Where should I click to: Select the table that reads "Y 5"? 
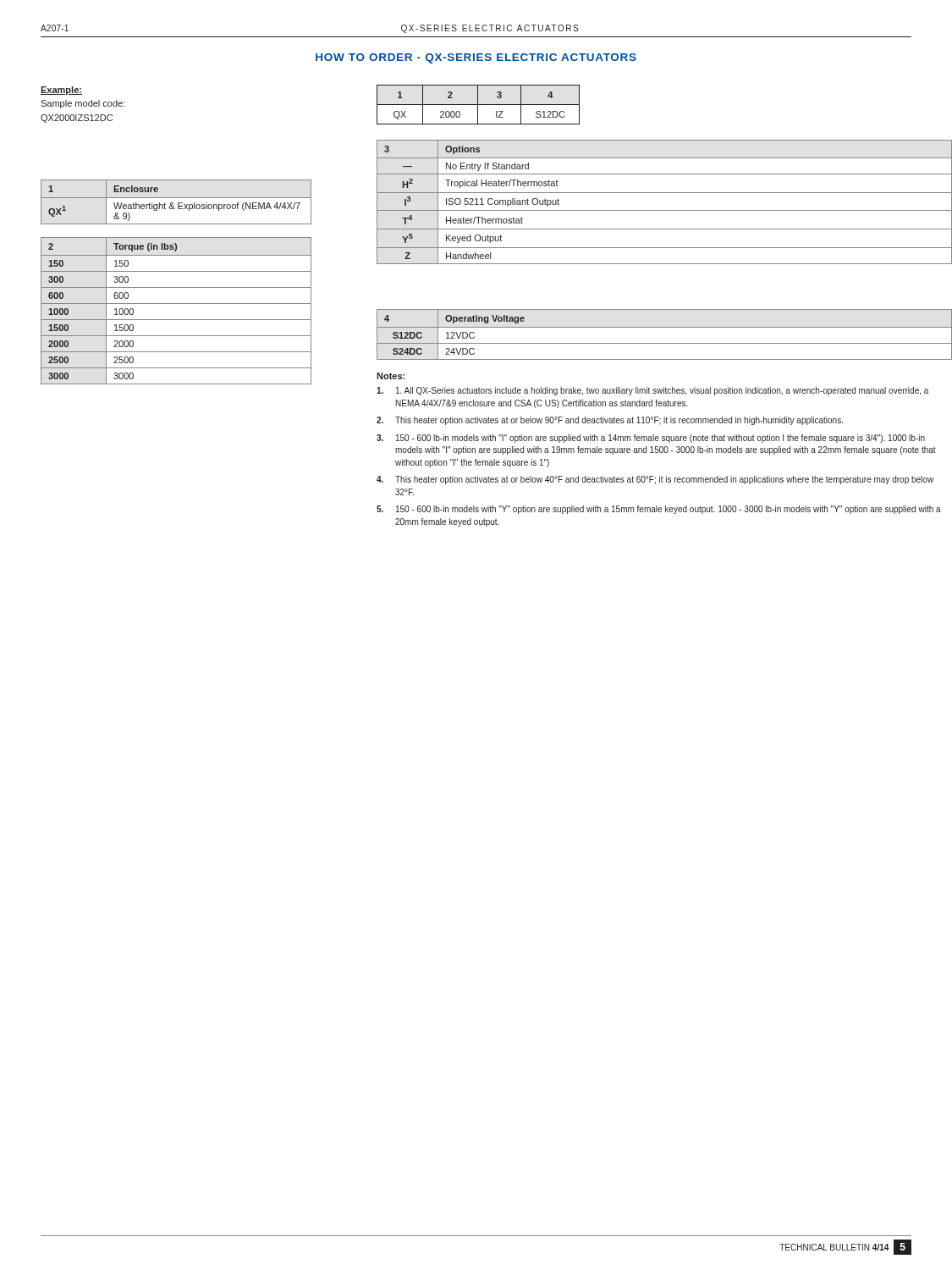click(664, 202)
